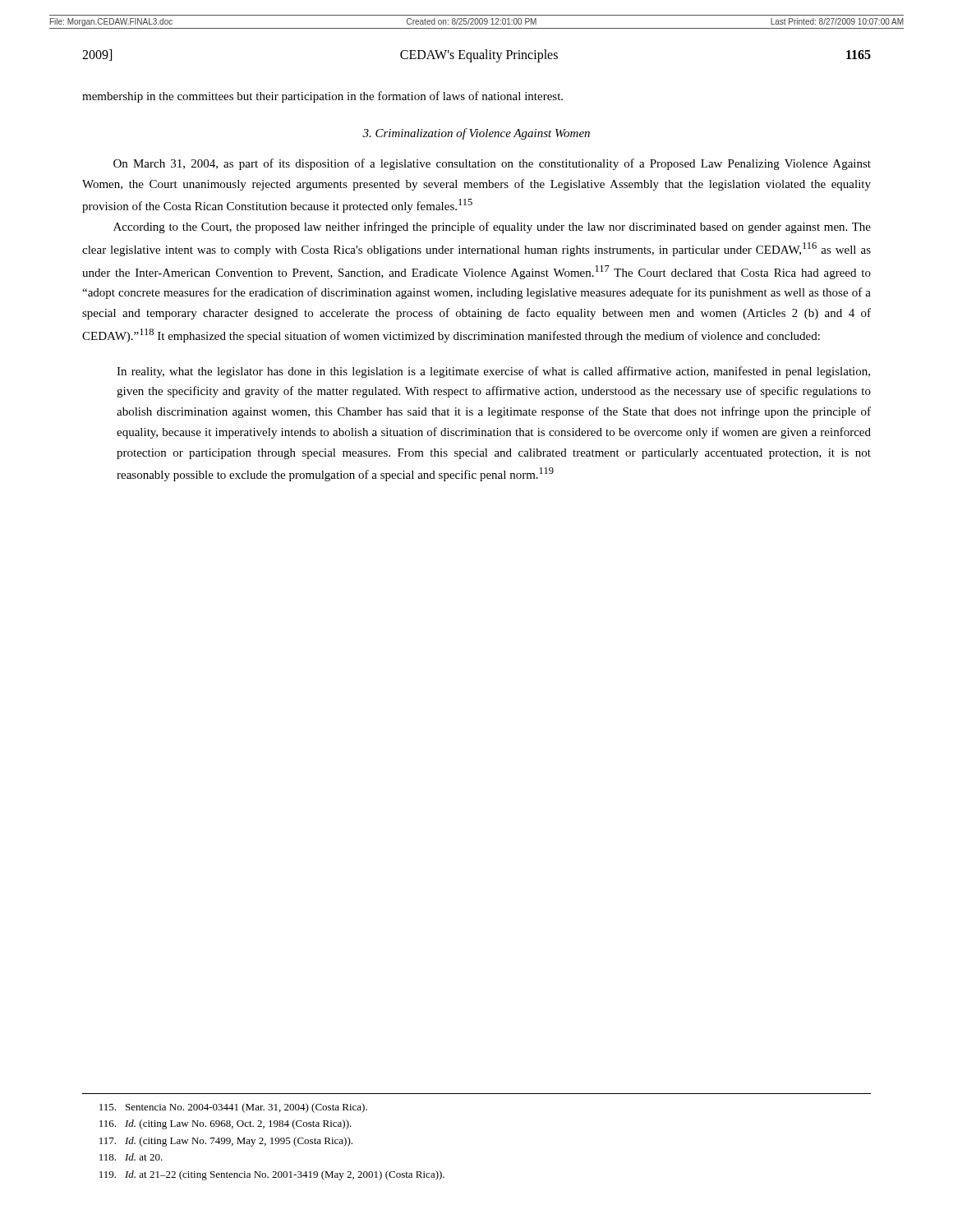Screen dimensions: 1232x953
Task: Click on the text starting "3. Criminalization of Violence Against Women"
Action: coord(476,133)
